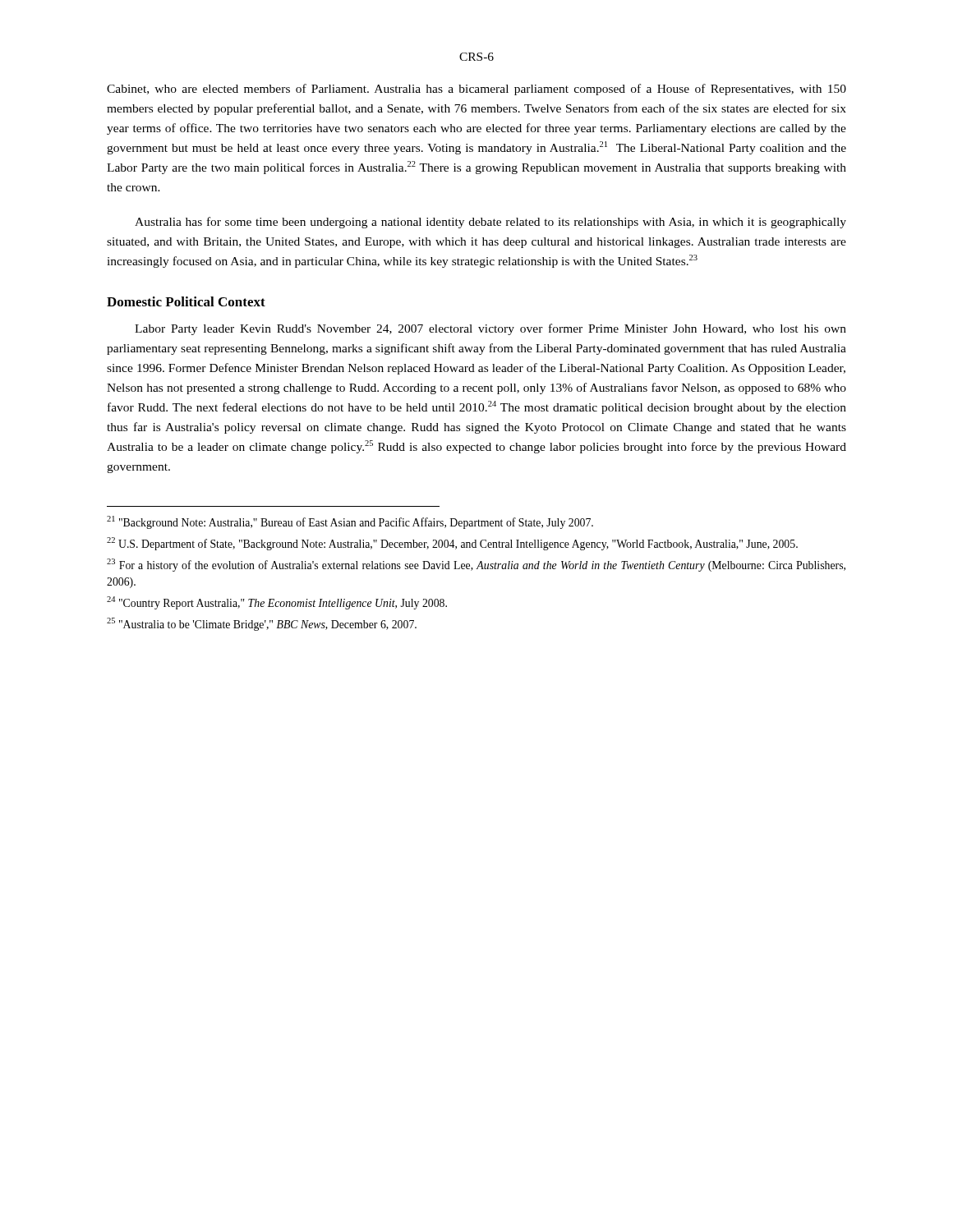The height and width of the screenshot is (1232, 953).
Task: Locate the section header that says "Domestic Political Context"
Action: click(186, 302)
